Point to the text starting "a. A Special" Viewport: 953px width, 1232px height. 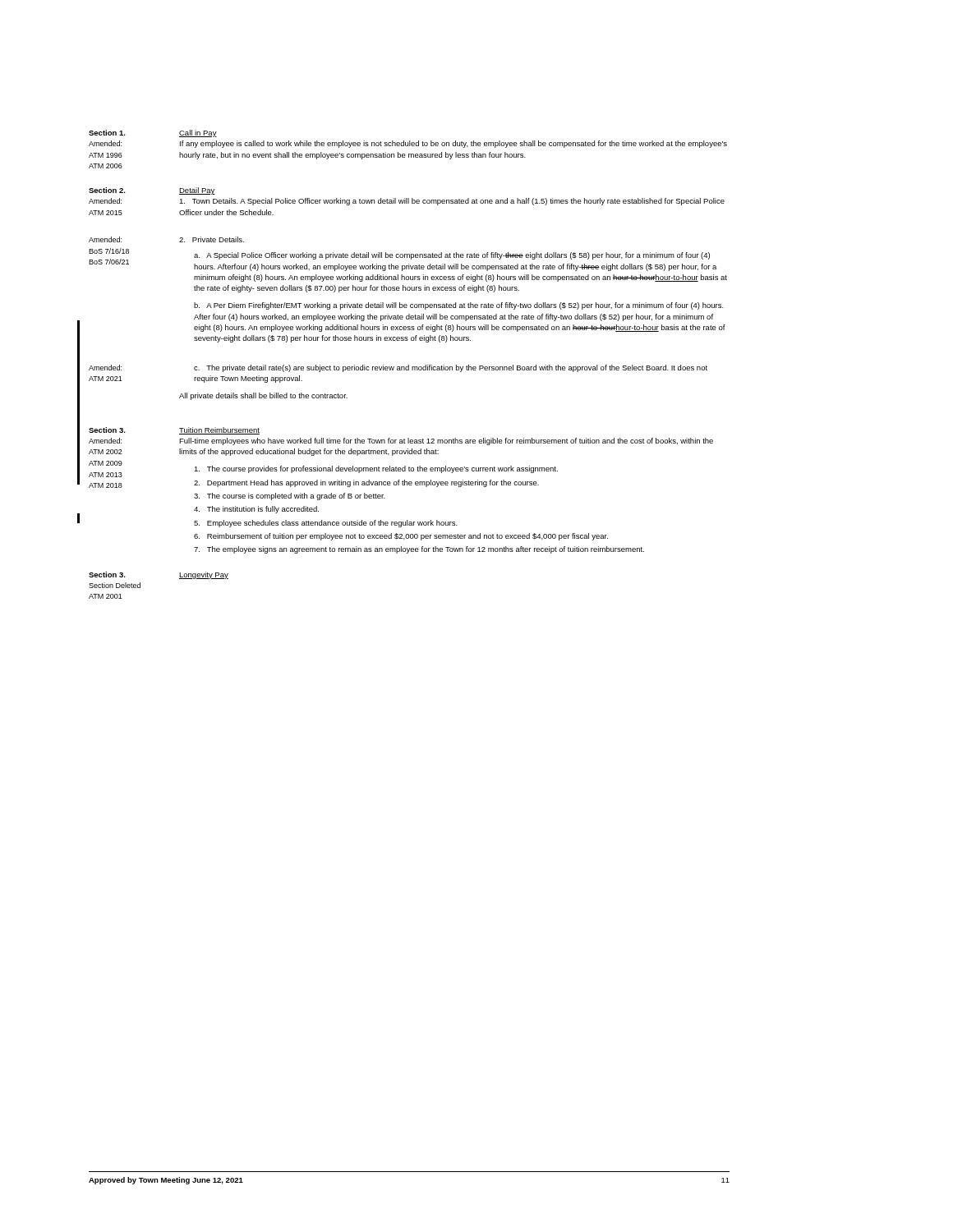(460, 272)
